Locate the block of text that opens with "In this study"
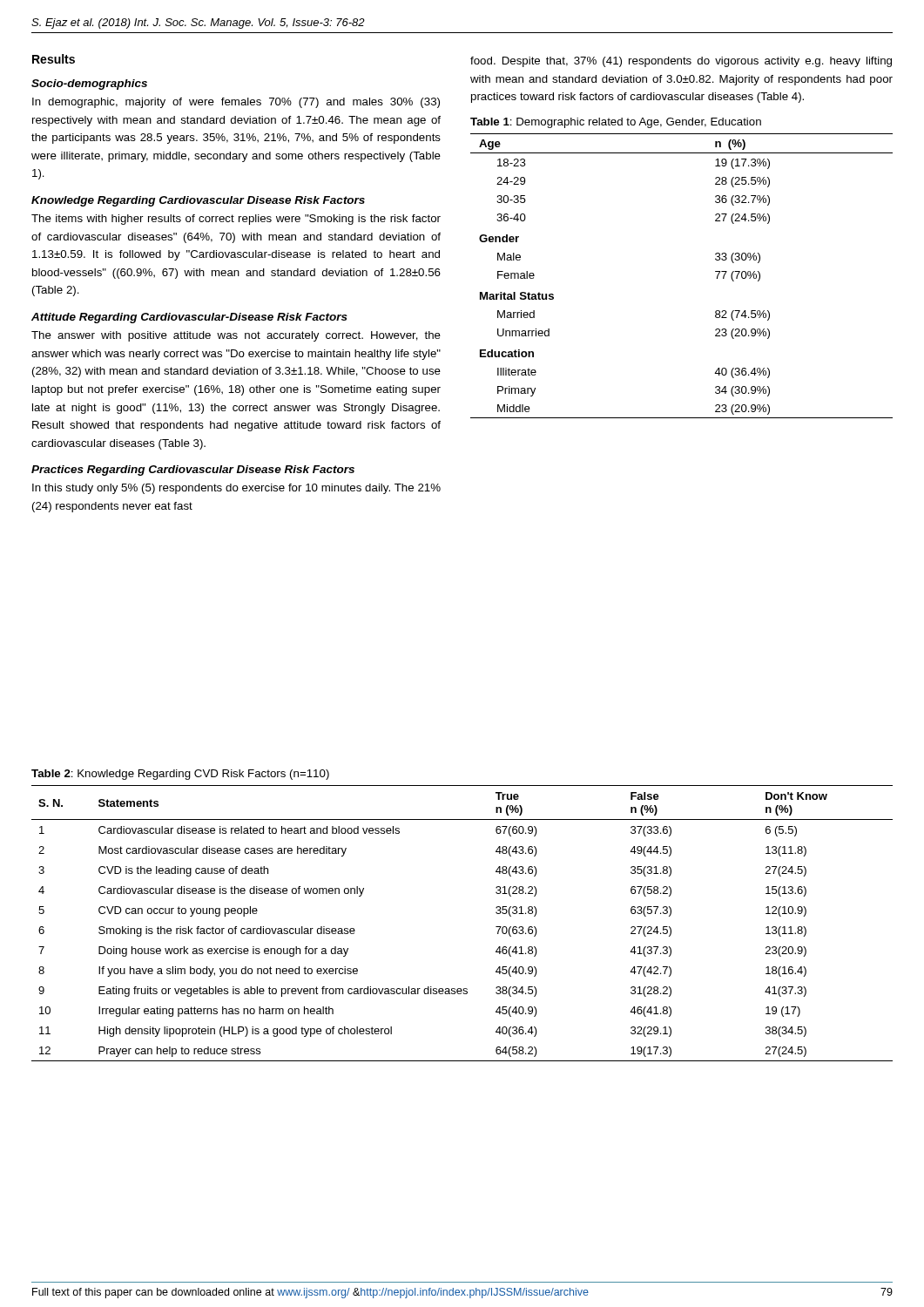The height and width of the screenshot is (1307, 924). [236, 497]
